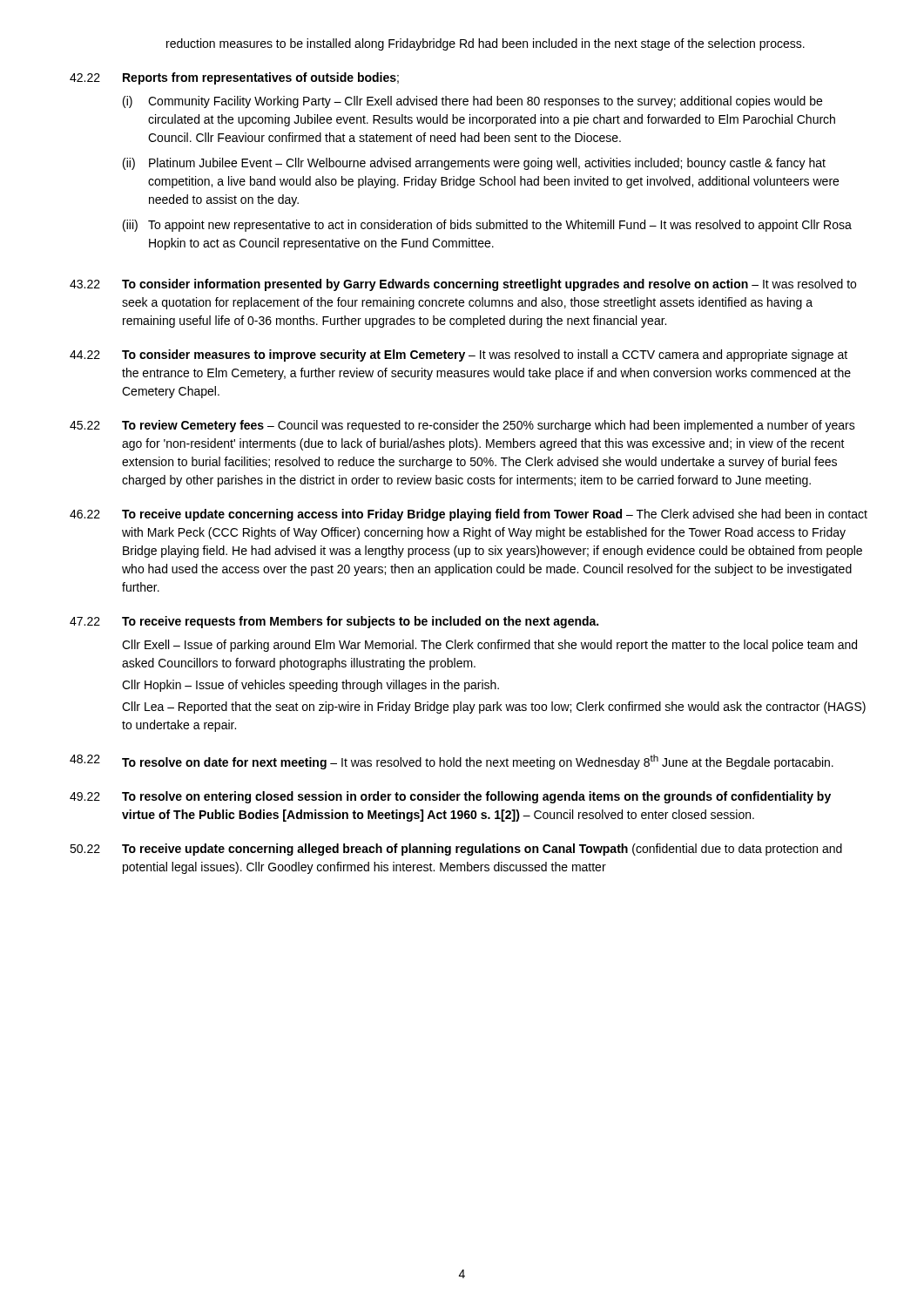Find the text starting "46.22 To receive update"

pyautogui.click(x=469, y=551)
